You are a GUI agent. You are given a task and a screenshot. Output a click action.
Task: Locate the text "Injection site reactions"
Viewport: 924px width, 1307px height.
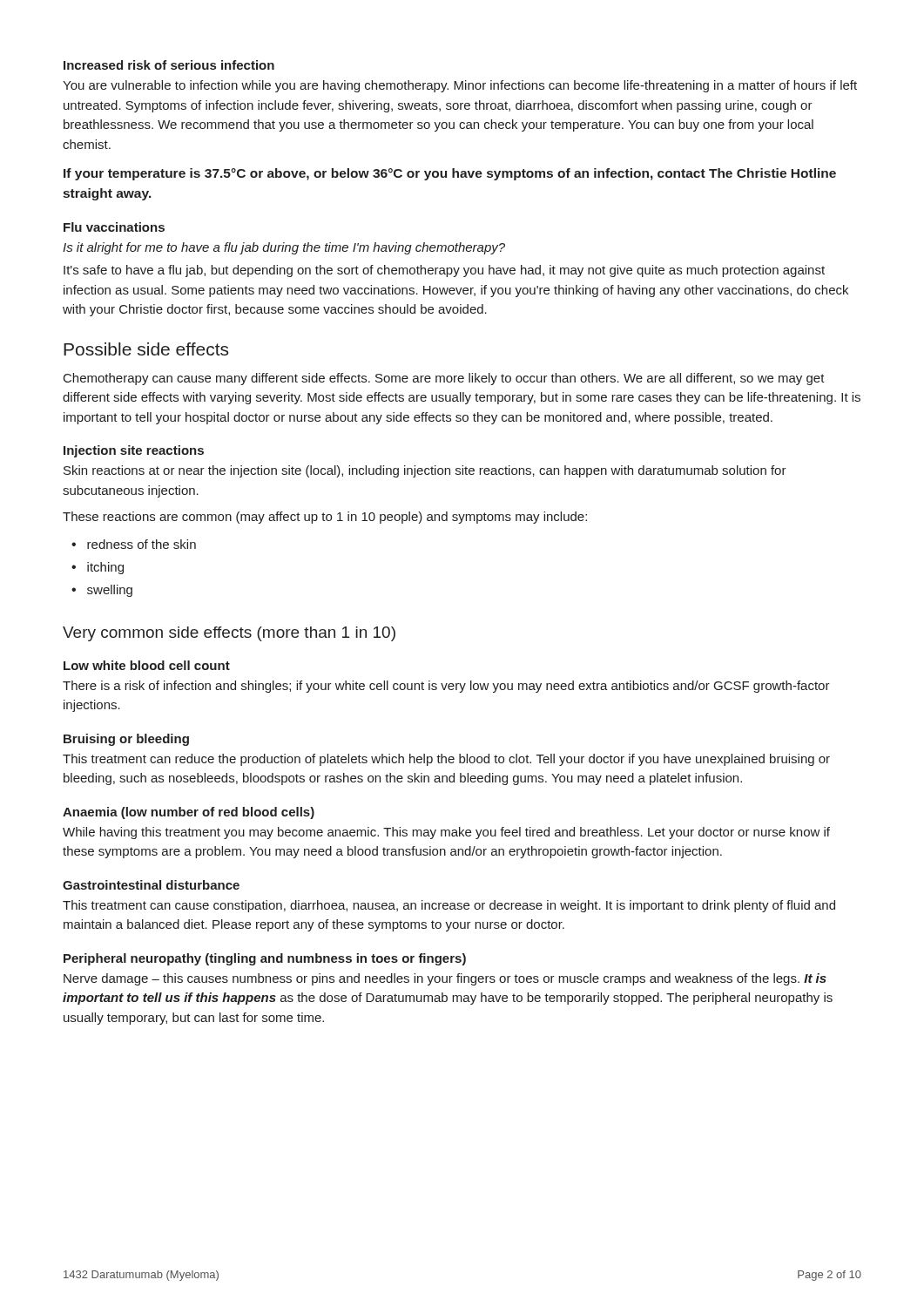(x=134, y=450)
